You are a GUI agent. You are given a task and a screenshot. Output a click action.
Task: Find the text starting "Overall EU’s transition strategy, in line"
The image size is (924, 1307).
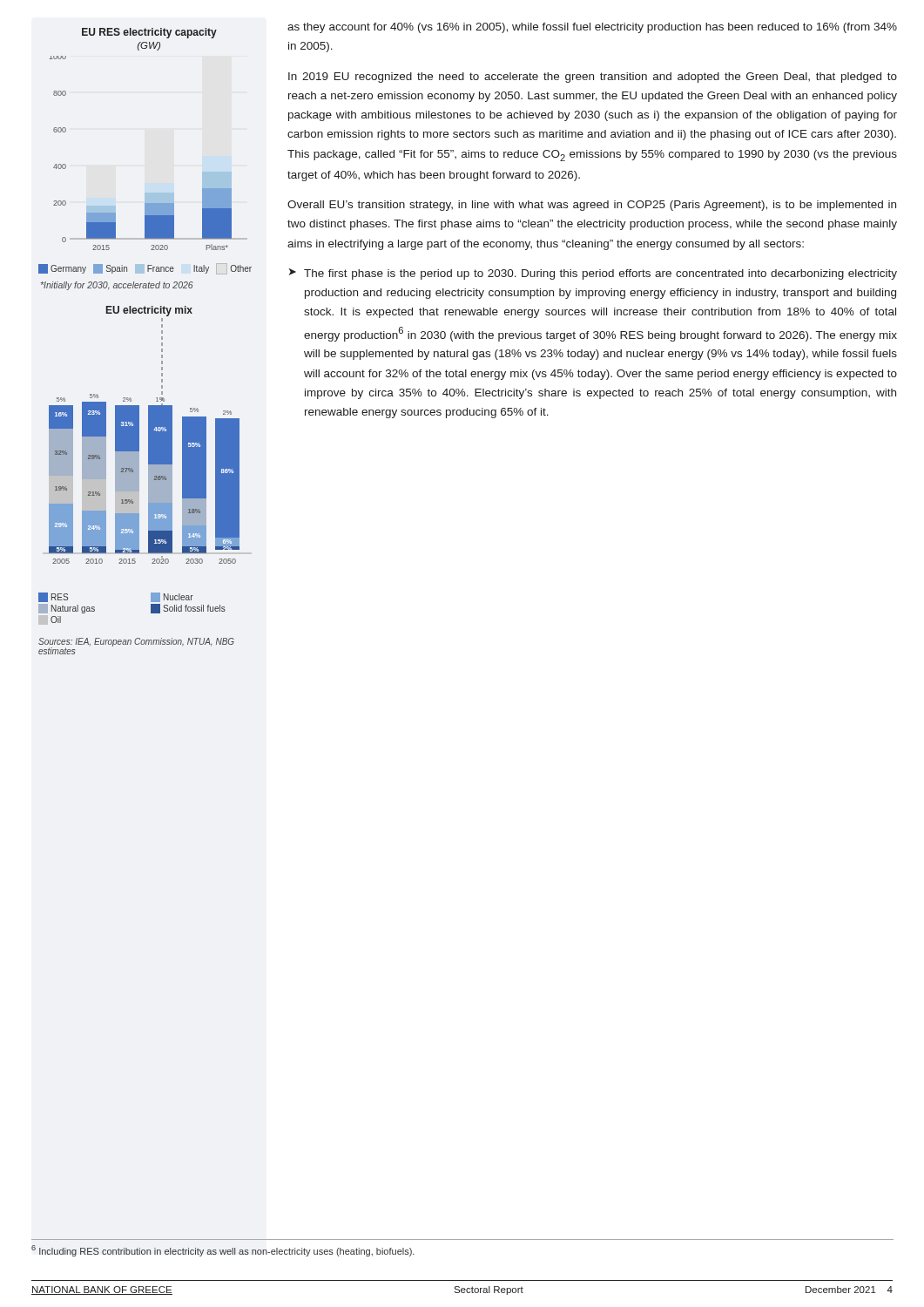(x=592, y=224)
